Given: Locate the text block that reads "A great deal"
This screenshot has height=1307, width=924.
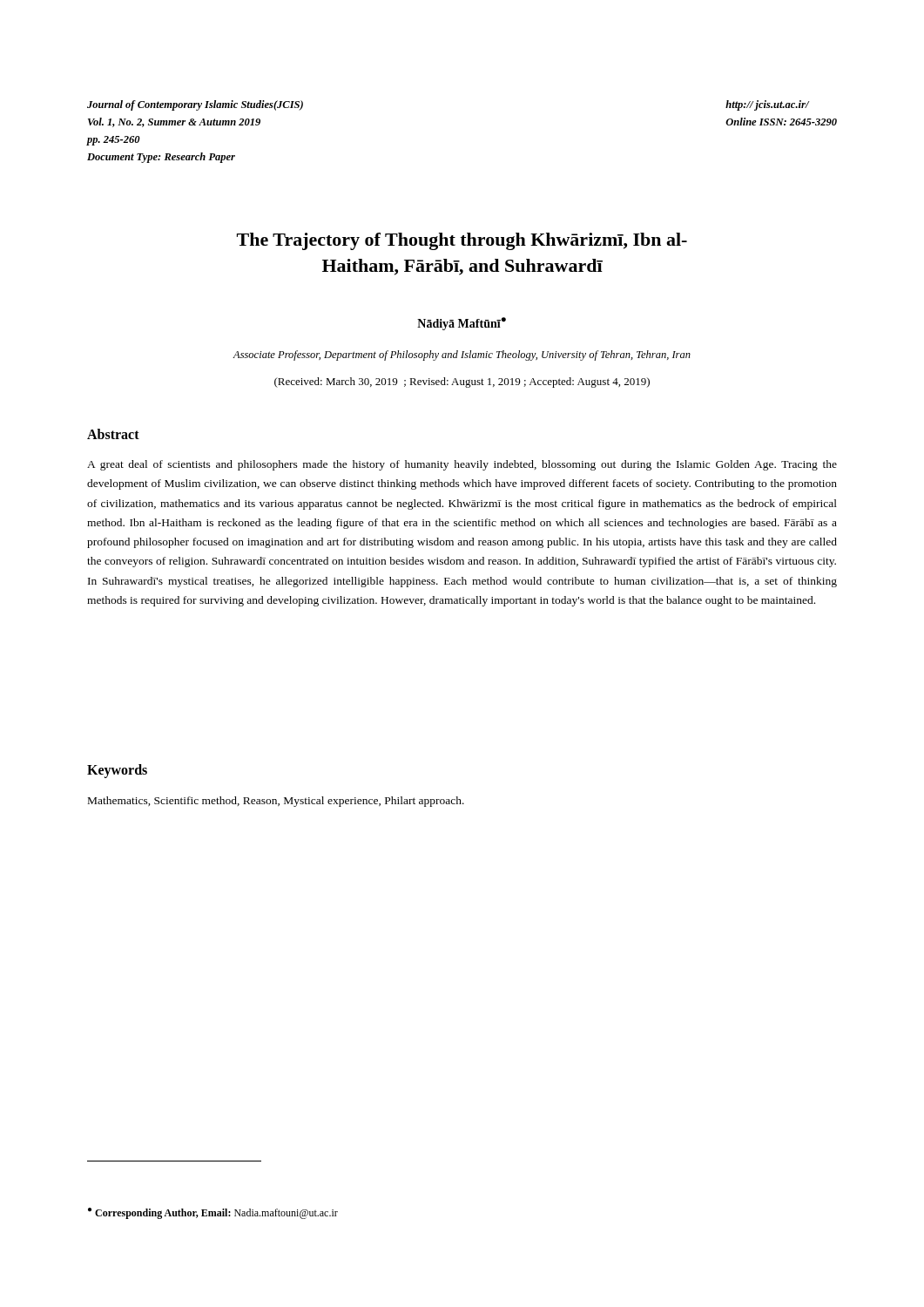Looking at the screenshot, I should click(462, 532).
